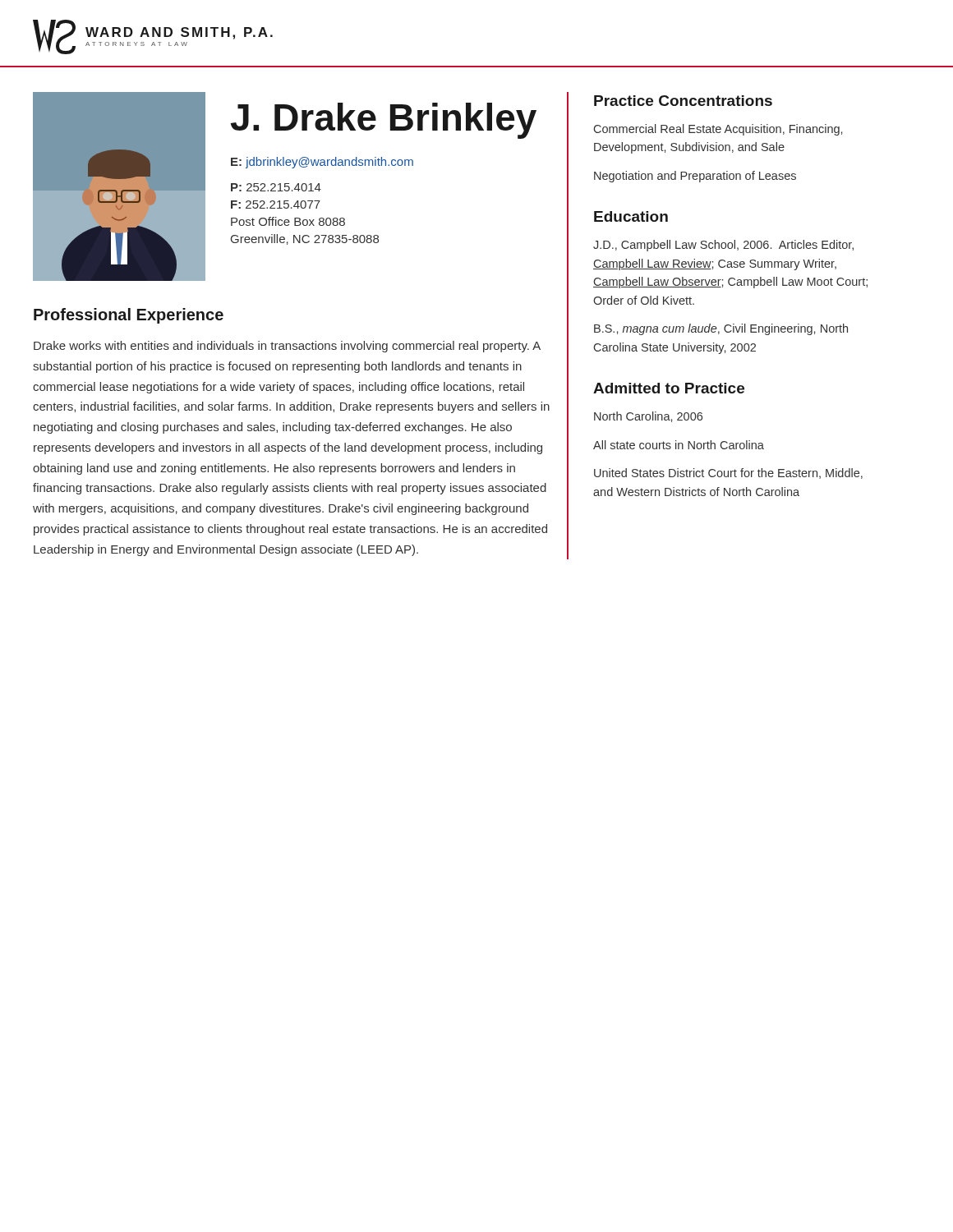Find "Admitted to Practice" on this page
Viewport: 953px width, 1232px height.
(669, 388)
